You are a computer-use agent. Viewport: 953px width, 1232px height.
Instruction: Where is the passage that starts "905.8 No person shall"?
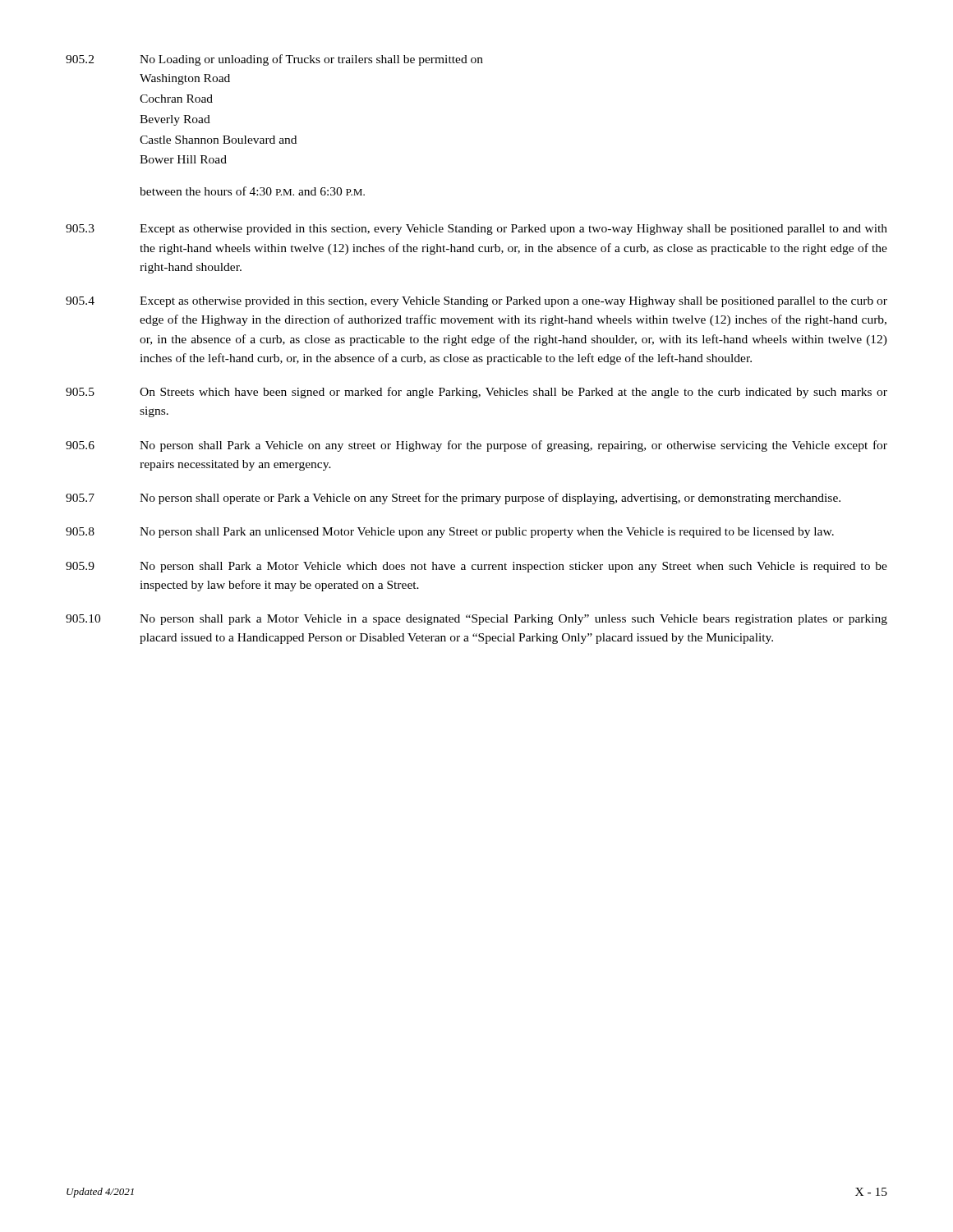click(x=476, y=532)
